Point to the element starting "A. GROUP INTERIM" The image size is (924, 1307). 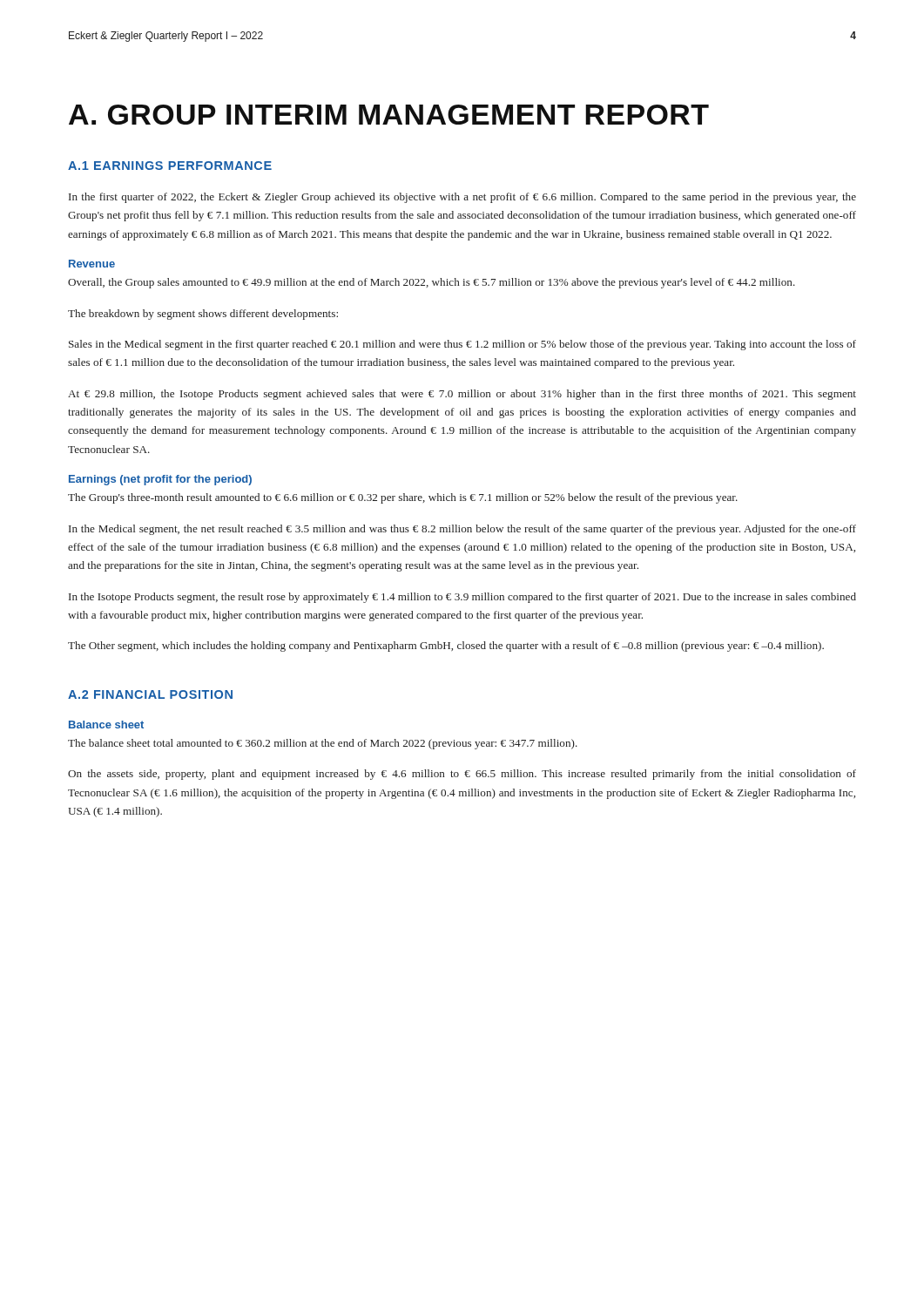coord(462,115)
